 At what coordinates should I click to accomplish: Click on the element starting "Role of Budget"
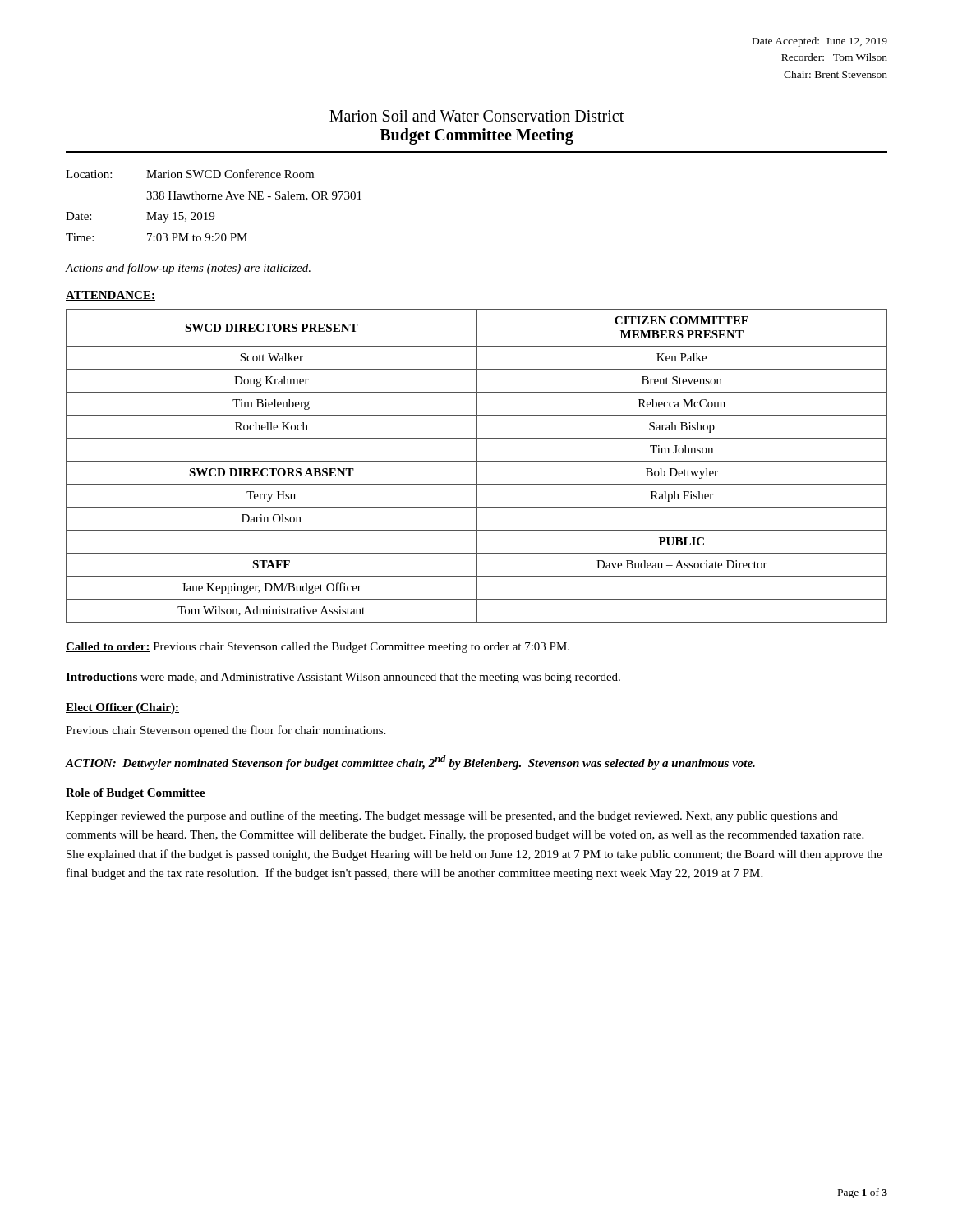click(x=135, y=793)
